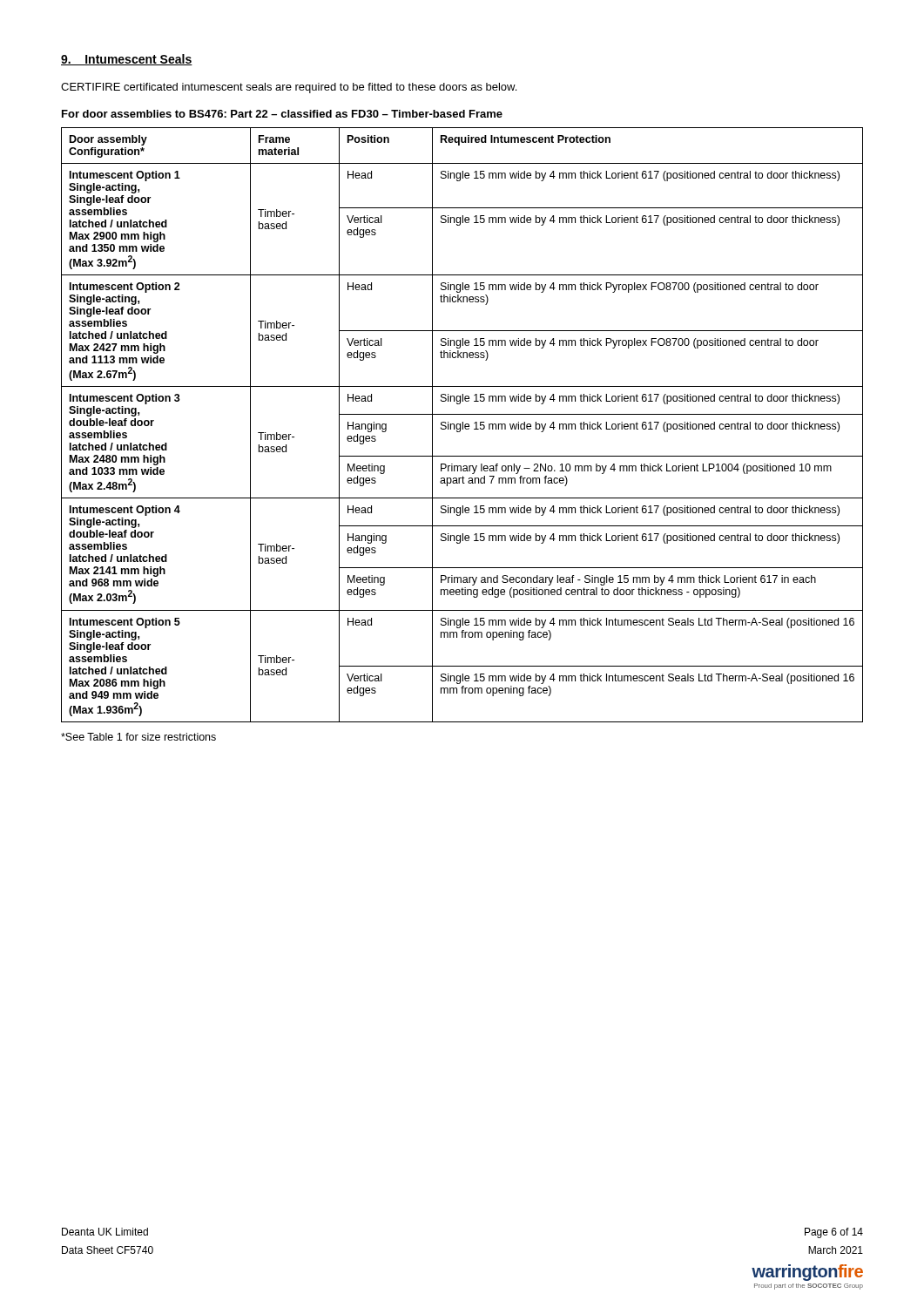Locate the caption containing "For door assemblies to BS476: Part 22 –"
This screenshot has width=924, height=1307.
(282, 114)
